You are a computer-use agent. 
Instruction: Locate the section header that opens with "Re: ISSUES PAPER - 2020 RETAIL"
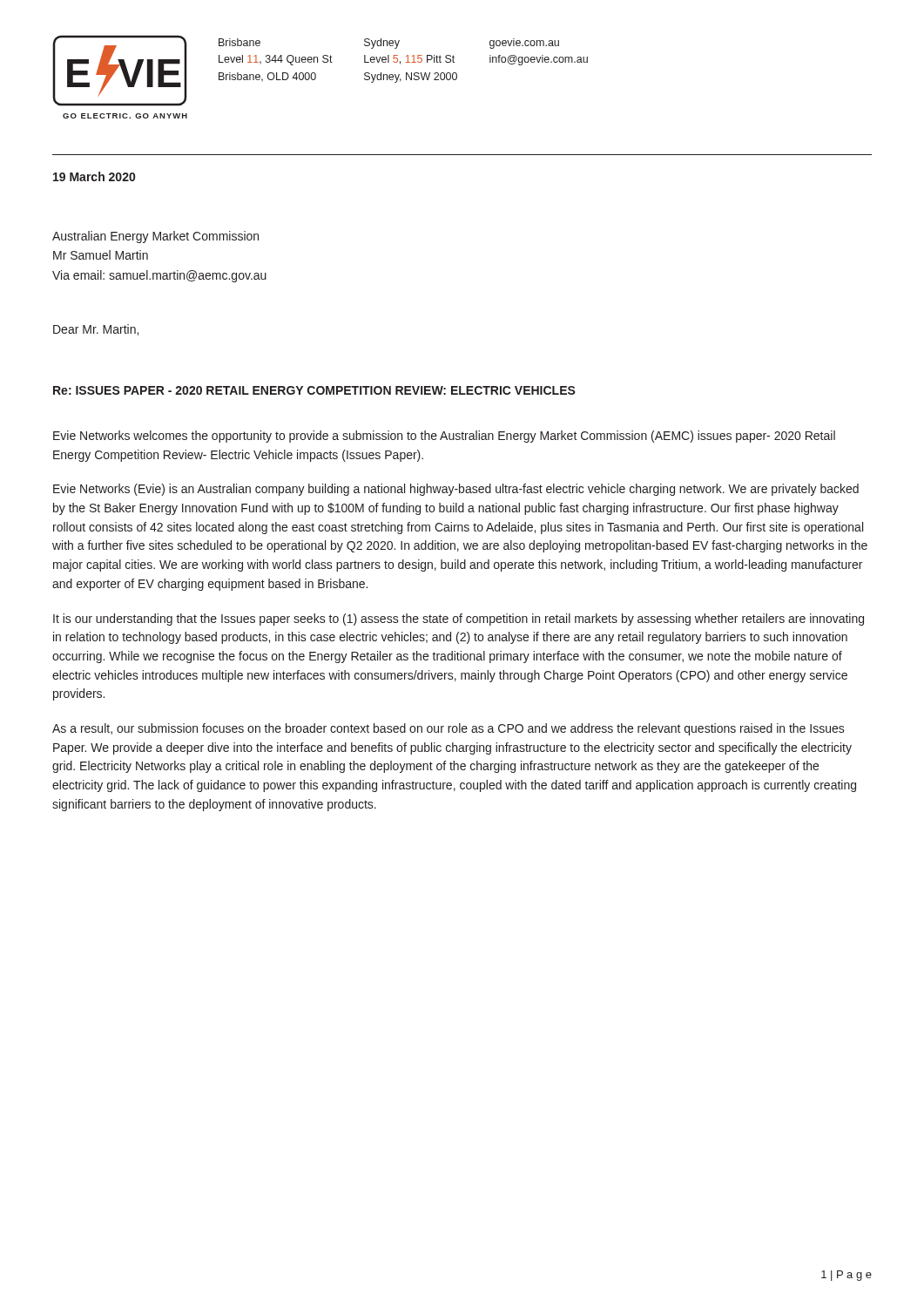click(x=314, y=390)
